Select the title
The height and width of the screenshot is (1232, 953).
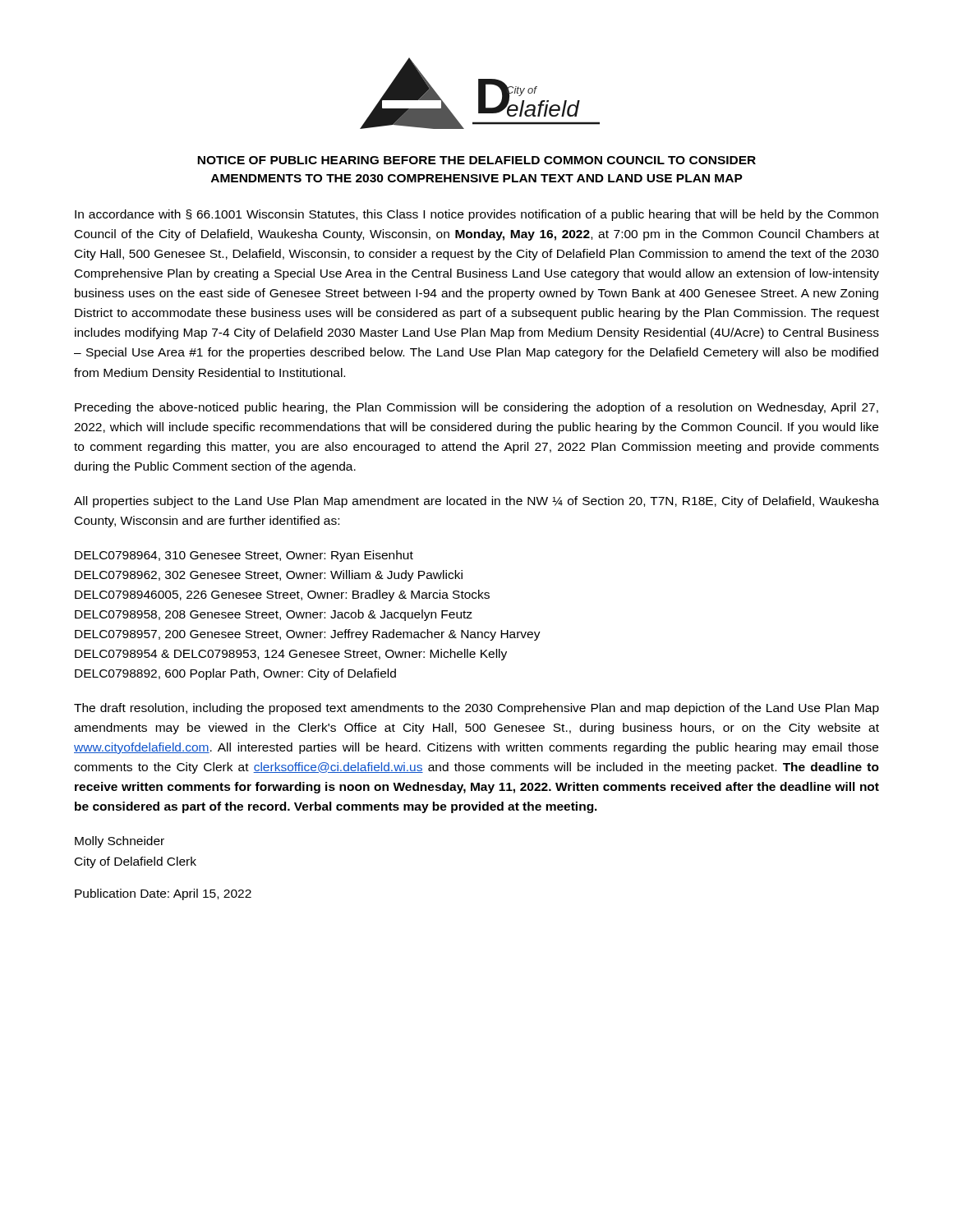coord(476,169)
